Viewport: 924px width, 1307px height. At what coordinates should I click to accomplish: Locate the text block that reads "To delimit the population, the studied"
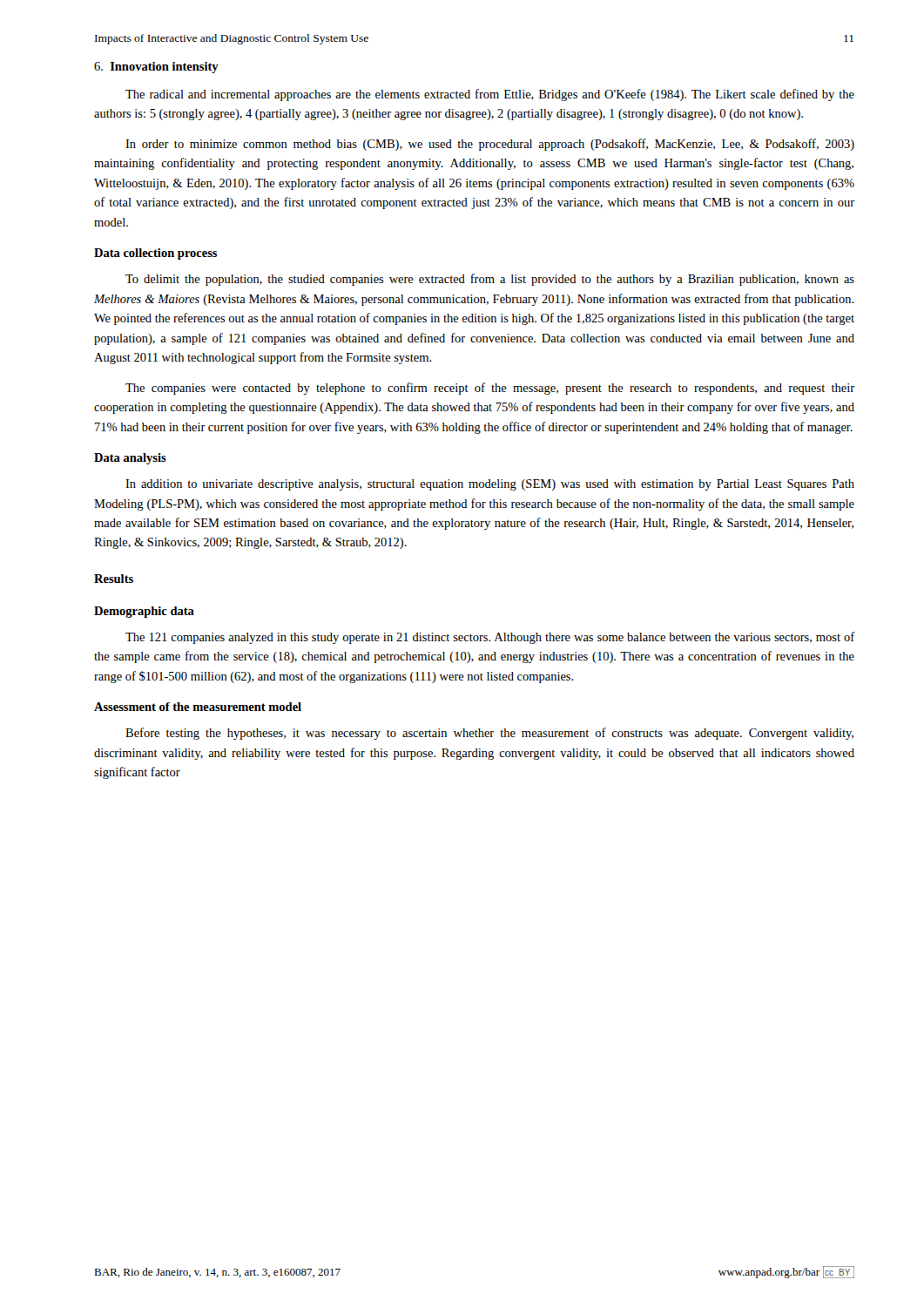click(474, 318)
